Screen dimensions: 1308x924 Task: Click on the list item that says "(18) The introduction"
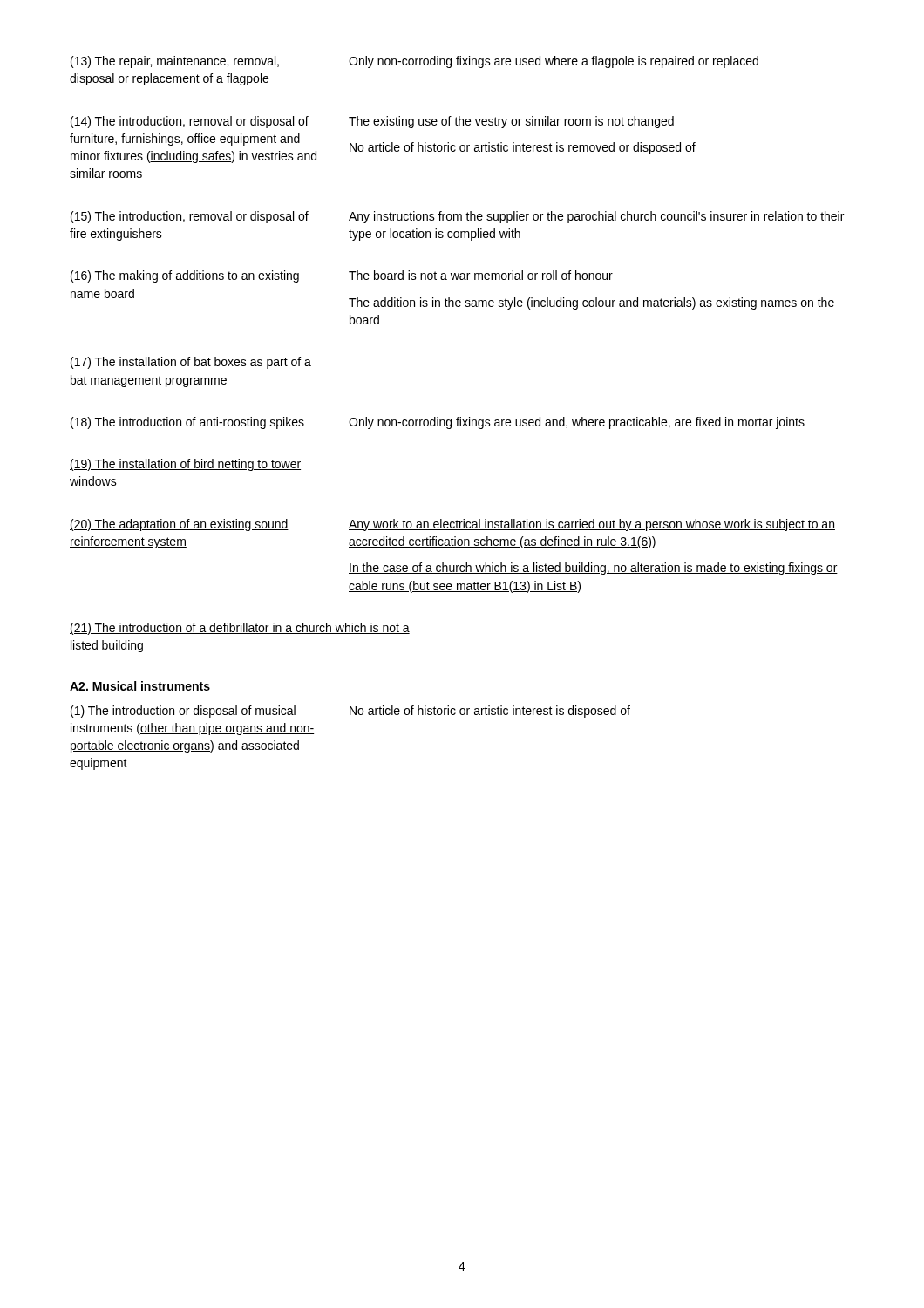point(462,422)
